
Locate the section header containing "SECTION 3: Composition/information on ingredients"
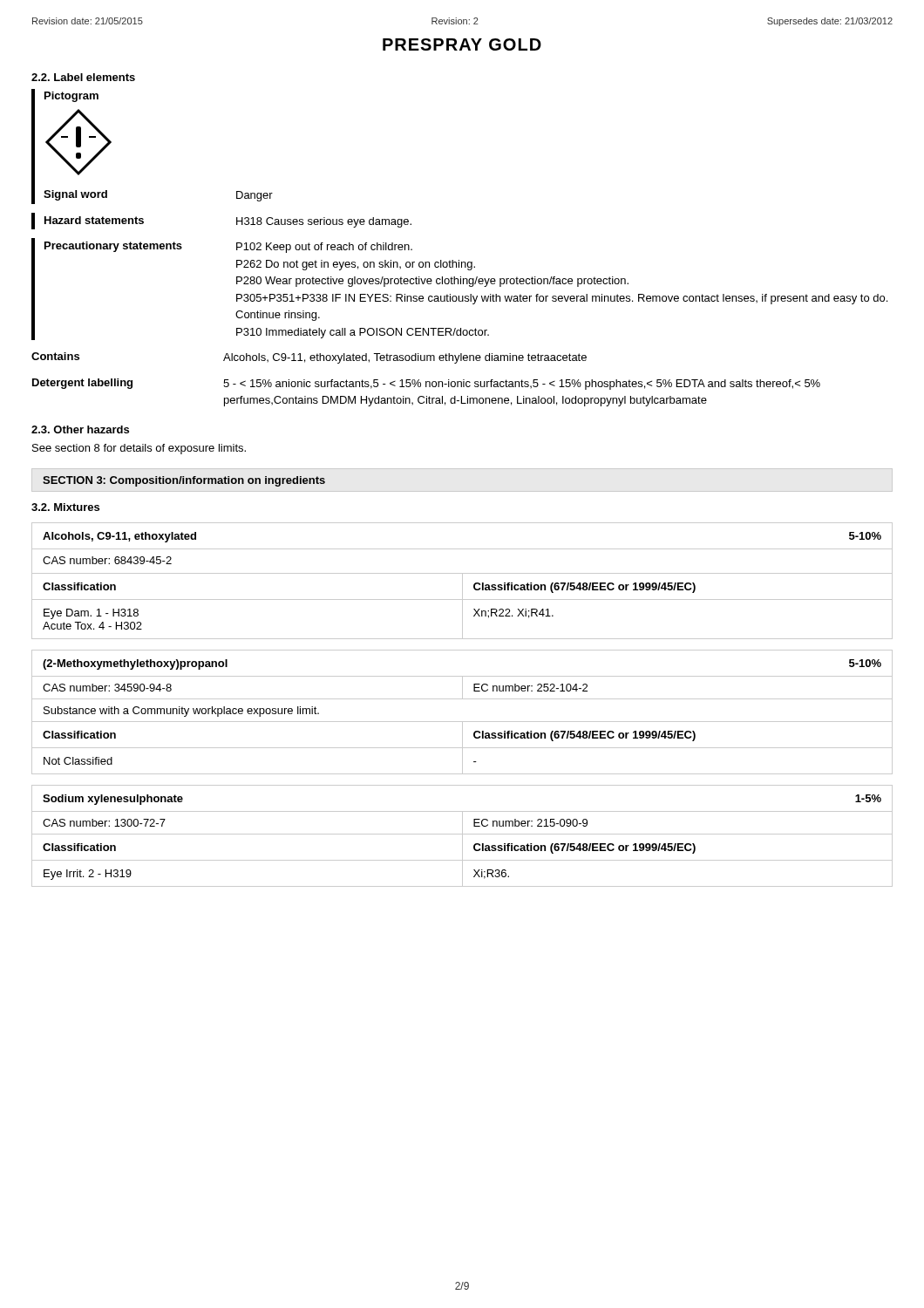tap(184, 480)
